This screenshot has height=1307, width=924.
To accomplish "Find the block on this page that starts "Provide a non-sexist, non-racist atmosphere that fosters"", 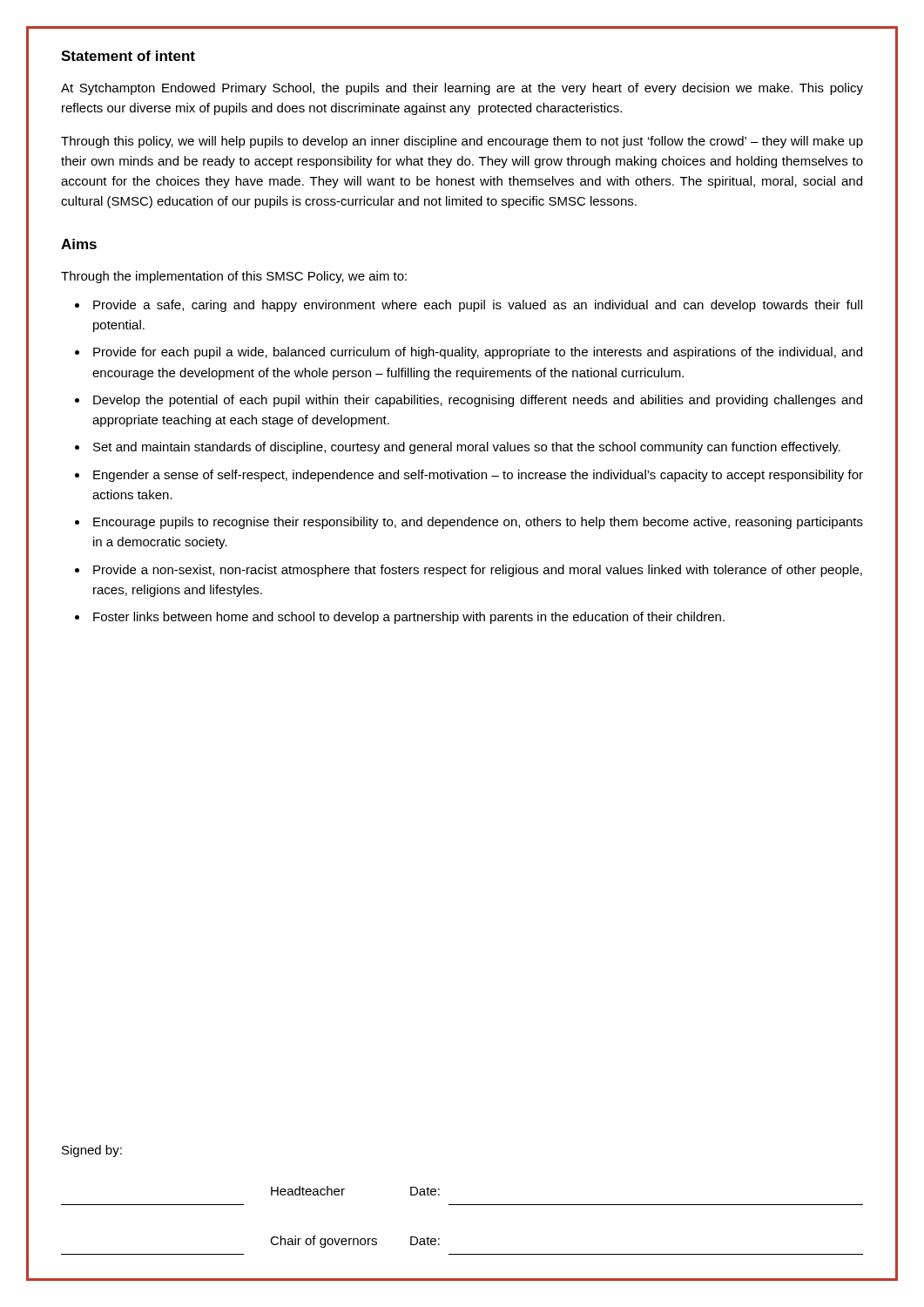I will coord(478,579).
